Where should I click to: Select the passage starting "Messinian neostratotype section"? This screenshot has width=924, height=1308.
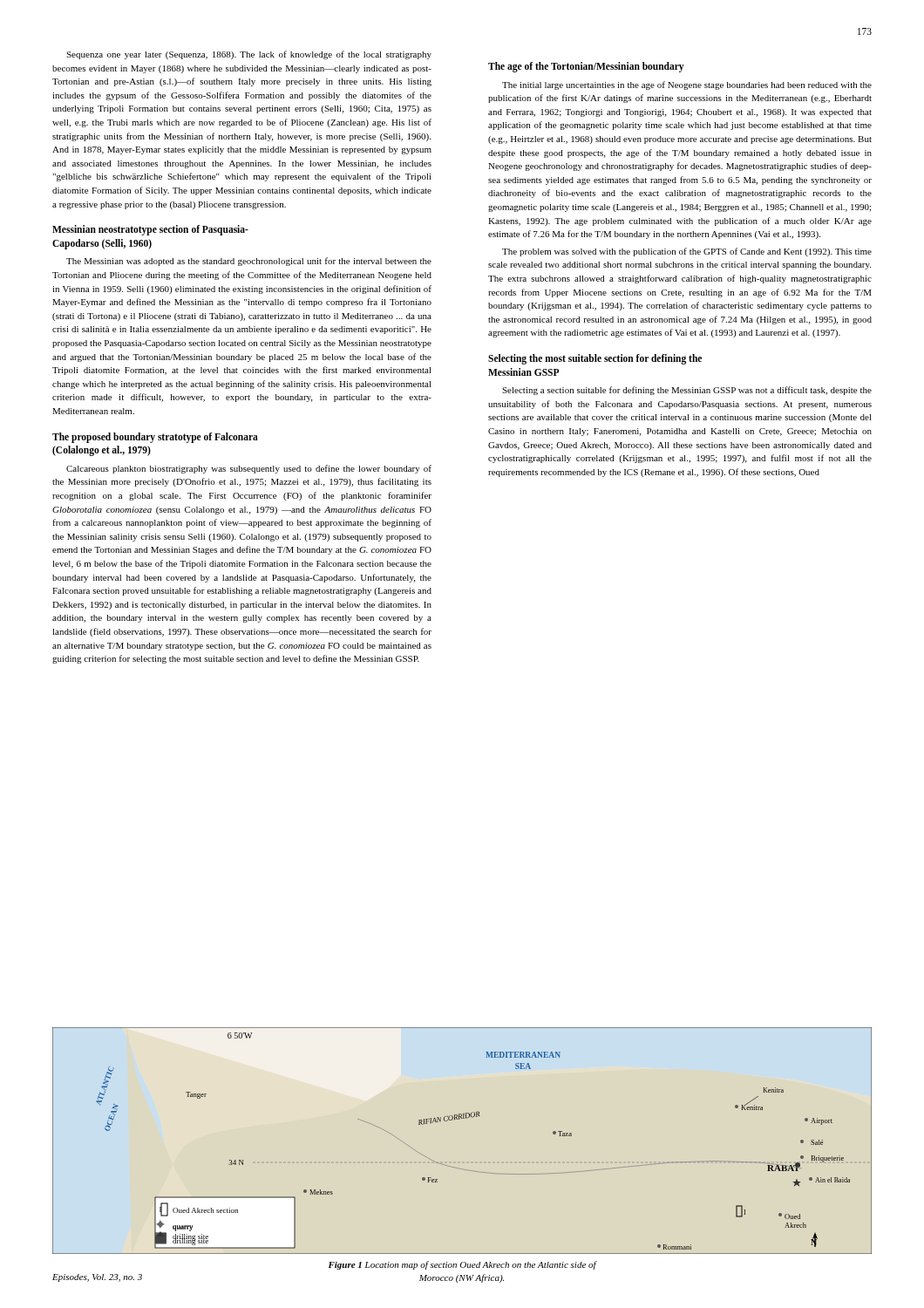150,236
